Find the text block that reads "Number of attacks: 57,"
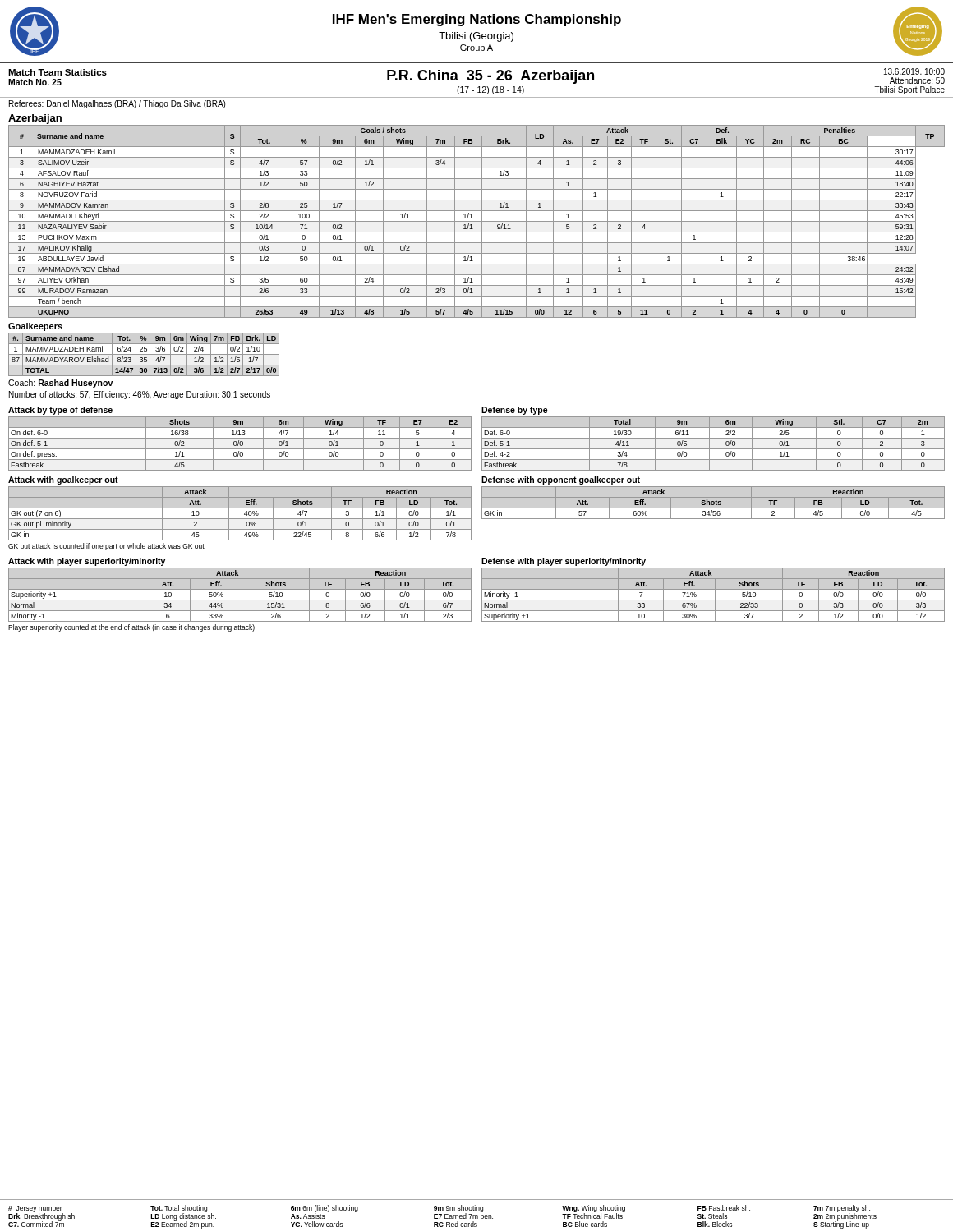 point(139,395)
